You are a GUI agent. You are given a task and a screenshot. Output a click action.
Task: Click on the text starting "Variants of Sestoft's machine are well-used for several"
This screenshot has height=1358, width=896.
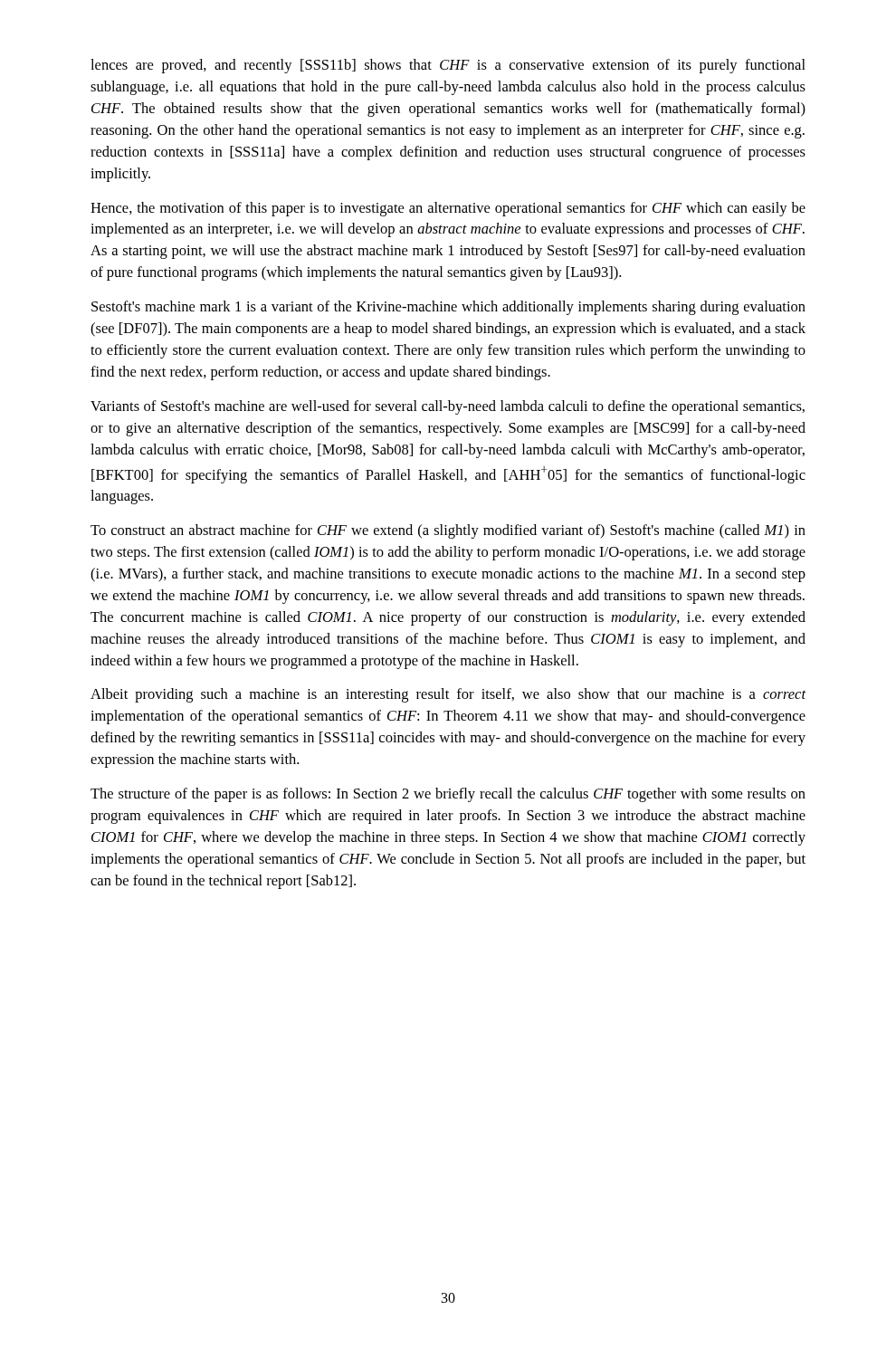point(448,451)
